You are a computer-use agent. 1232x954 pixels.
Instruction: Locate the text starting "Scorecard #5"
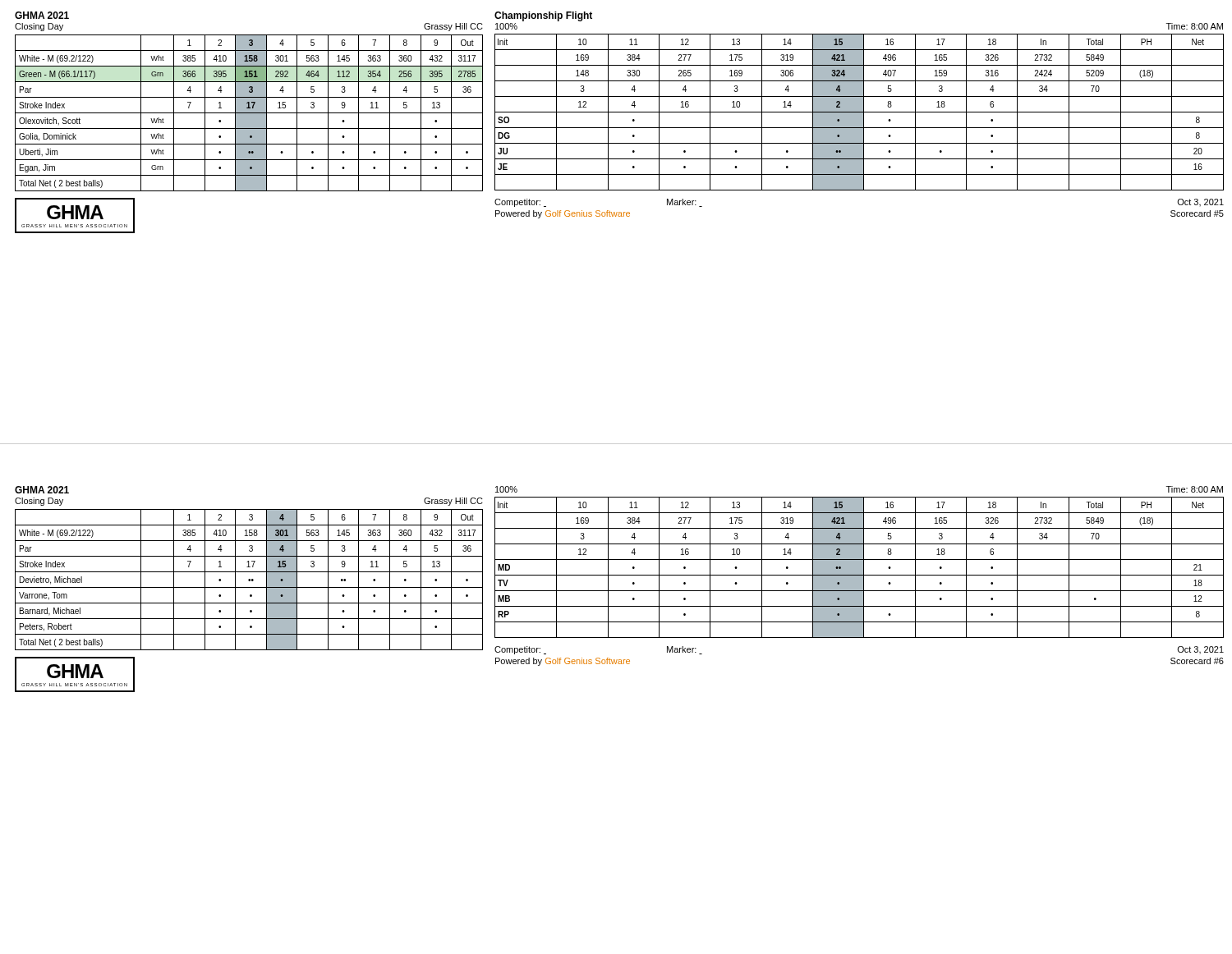click(1197, 213)
